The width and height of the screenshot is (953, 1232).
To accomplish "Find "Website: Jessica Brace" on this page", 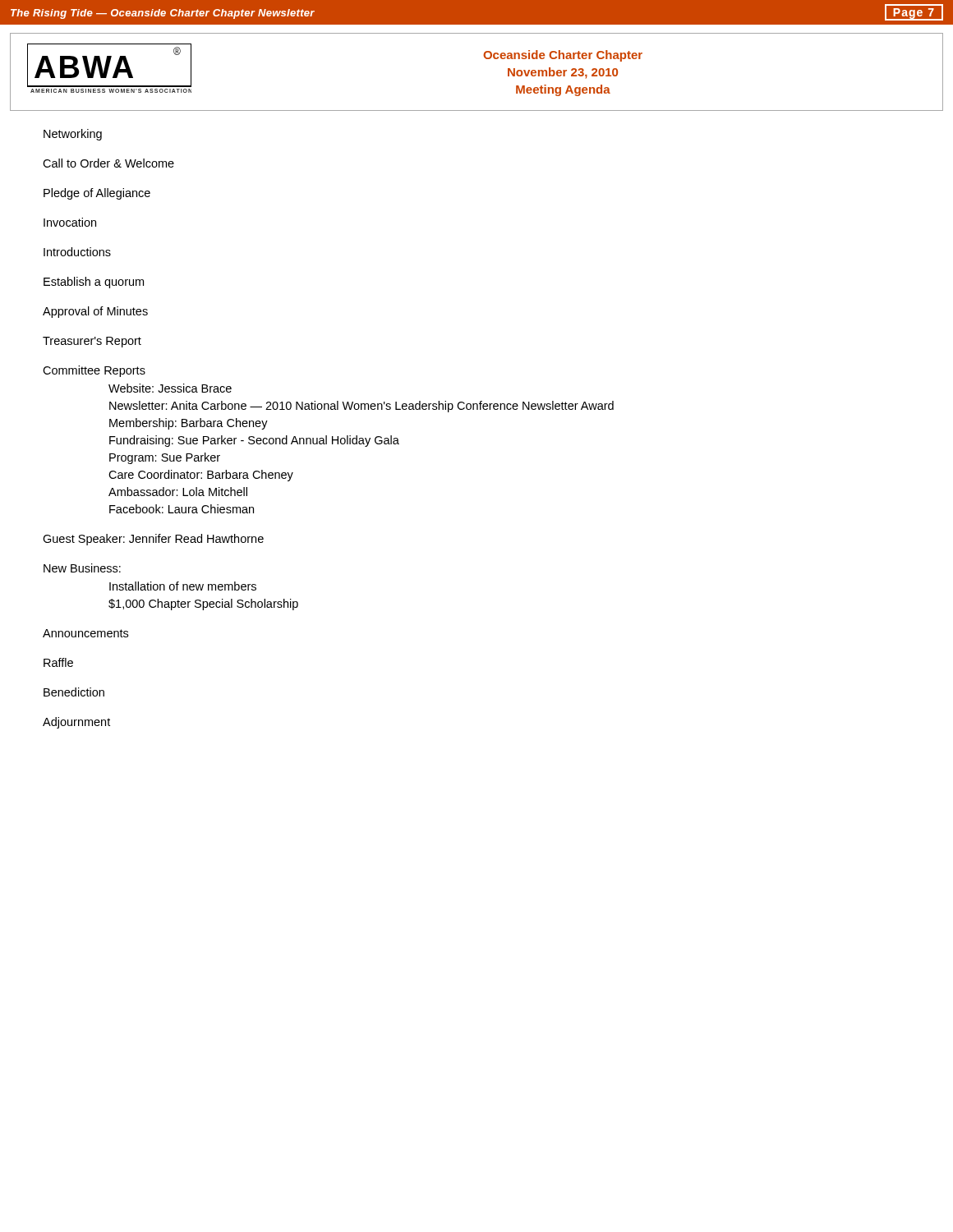I will pos(170,389).
